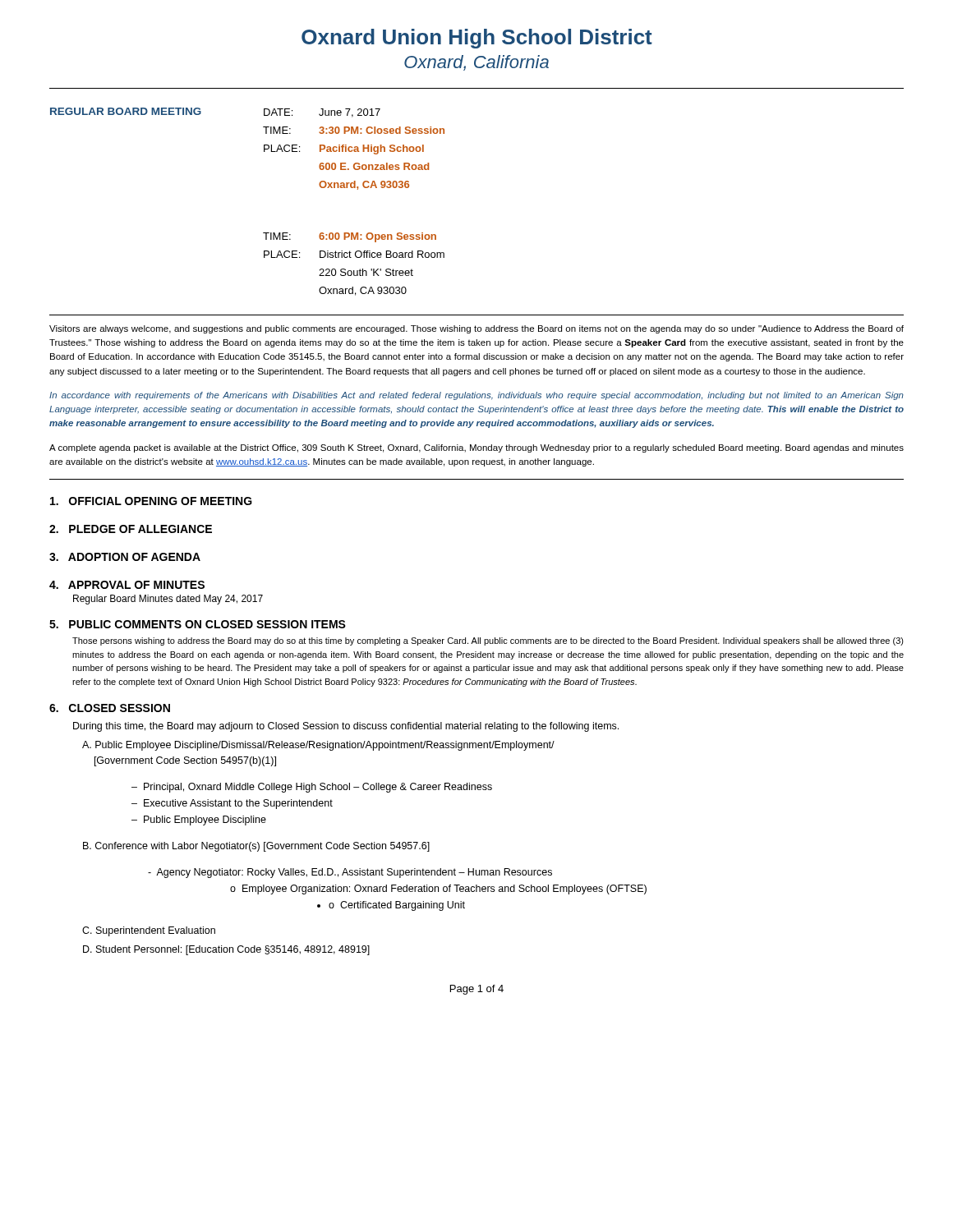The image size is (953, 1232).
Task: Locate the block of text that opens with "During this time,"
Action: [x=346, y=726]
